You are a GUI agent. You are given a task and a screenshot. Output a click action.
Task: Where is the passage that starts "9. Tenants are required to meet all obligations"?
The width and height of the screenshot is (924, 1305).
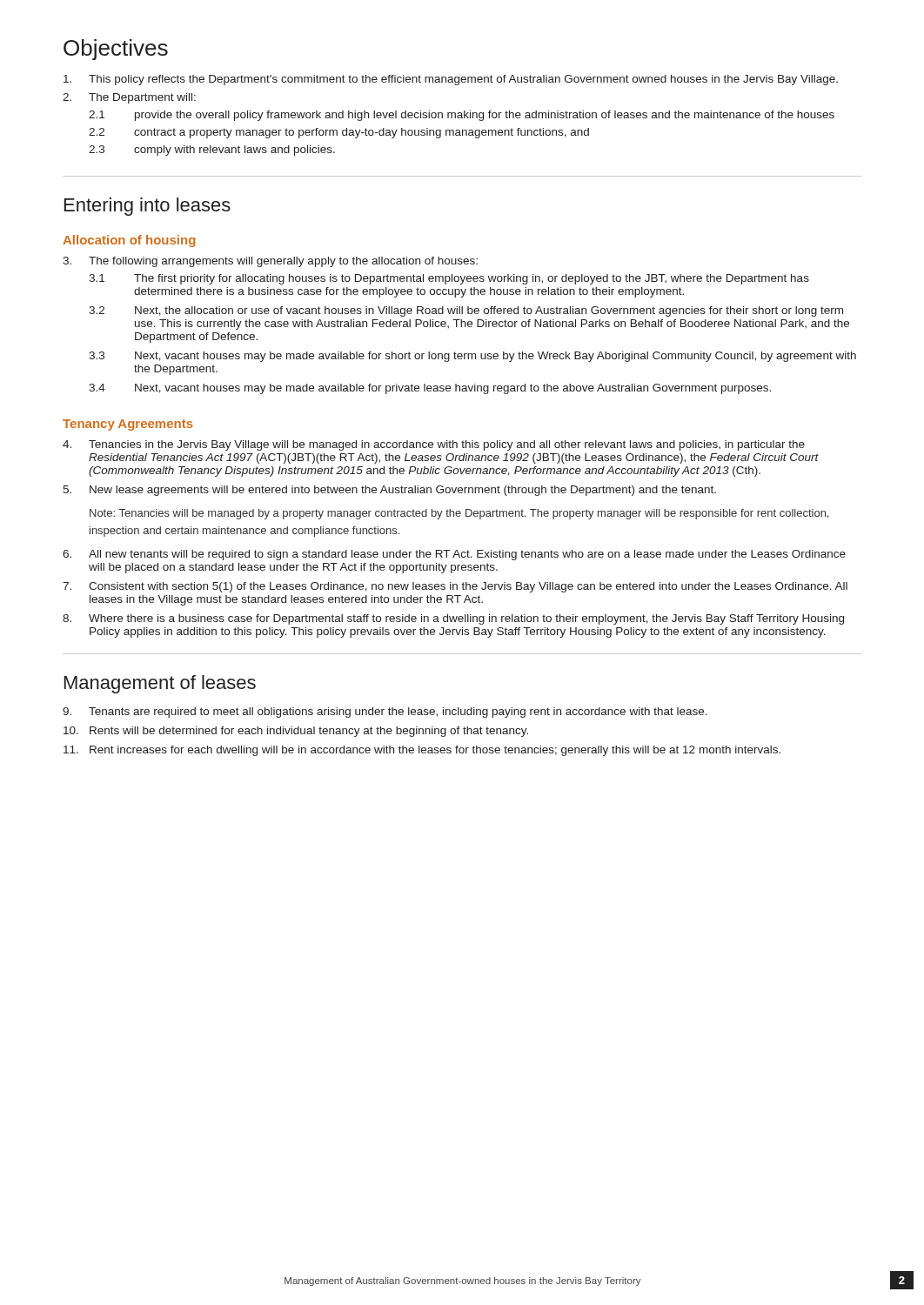(x=462, y=711)
